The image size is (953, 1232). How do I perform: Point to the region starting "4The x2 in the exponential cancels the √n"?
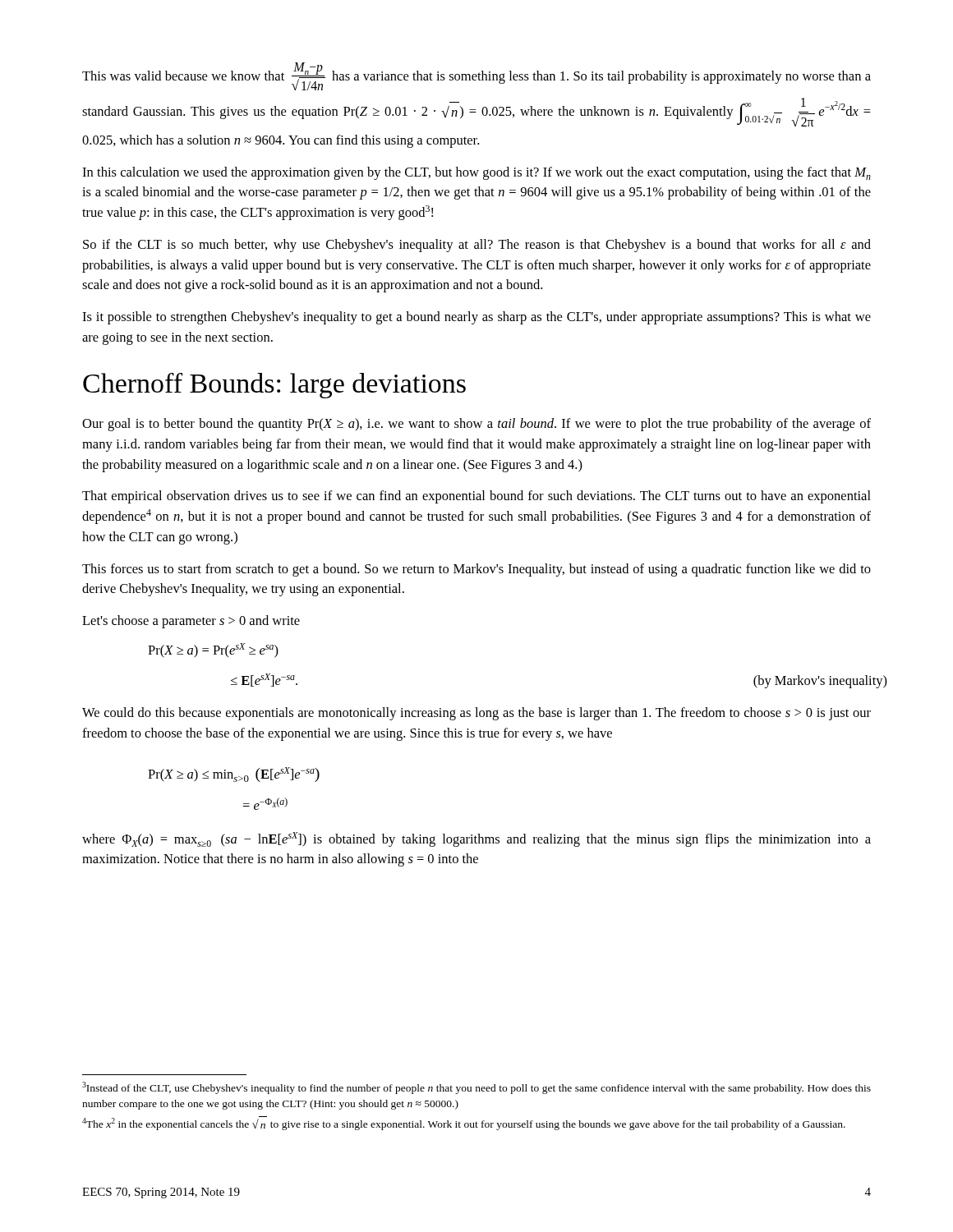476,1125
